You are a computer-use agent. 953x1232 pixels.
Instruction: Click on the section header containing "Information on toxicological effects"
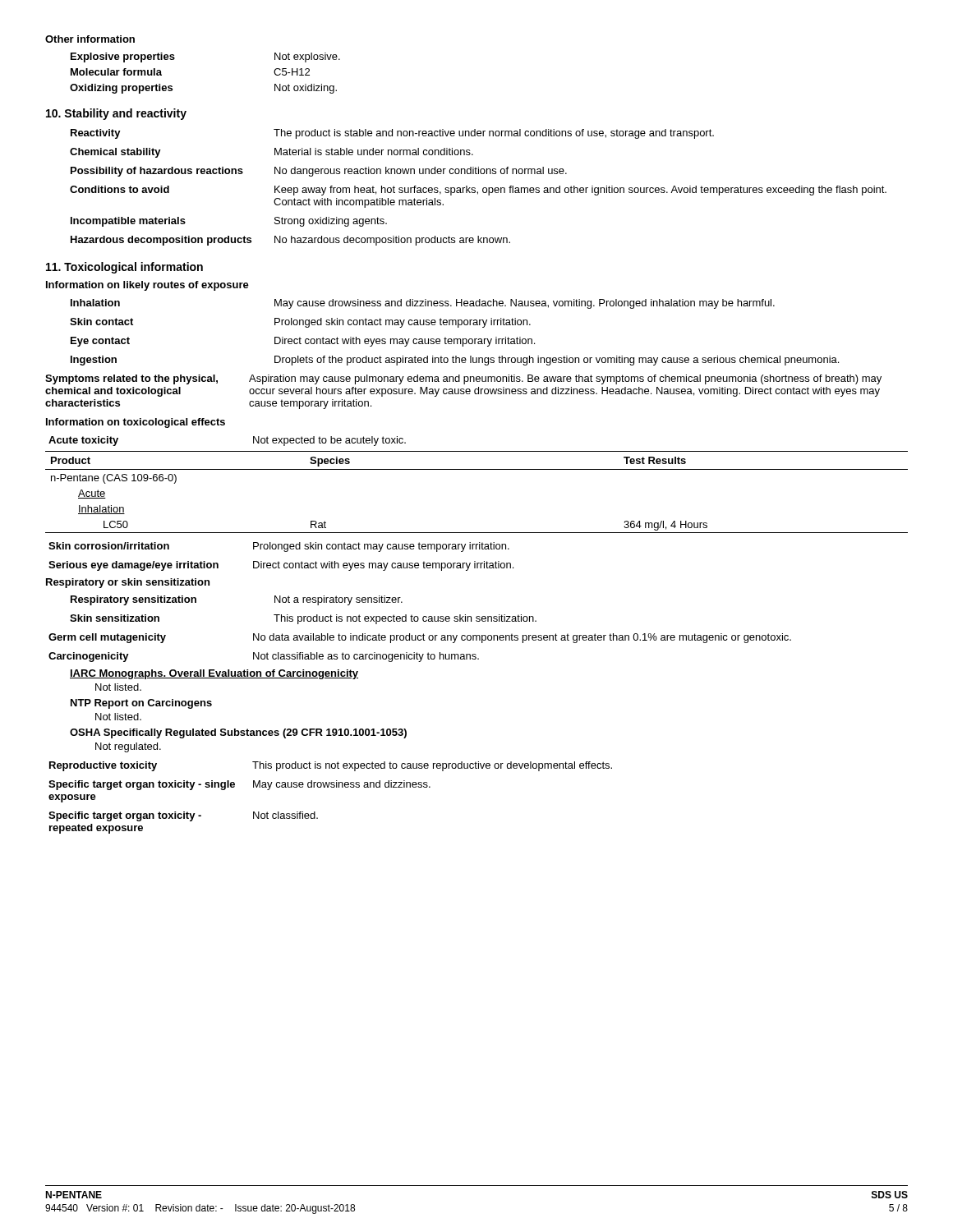coord(135,422)
